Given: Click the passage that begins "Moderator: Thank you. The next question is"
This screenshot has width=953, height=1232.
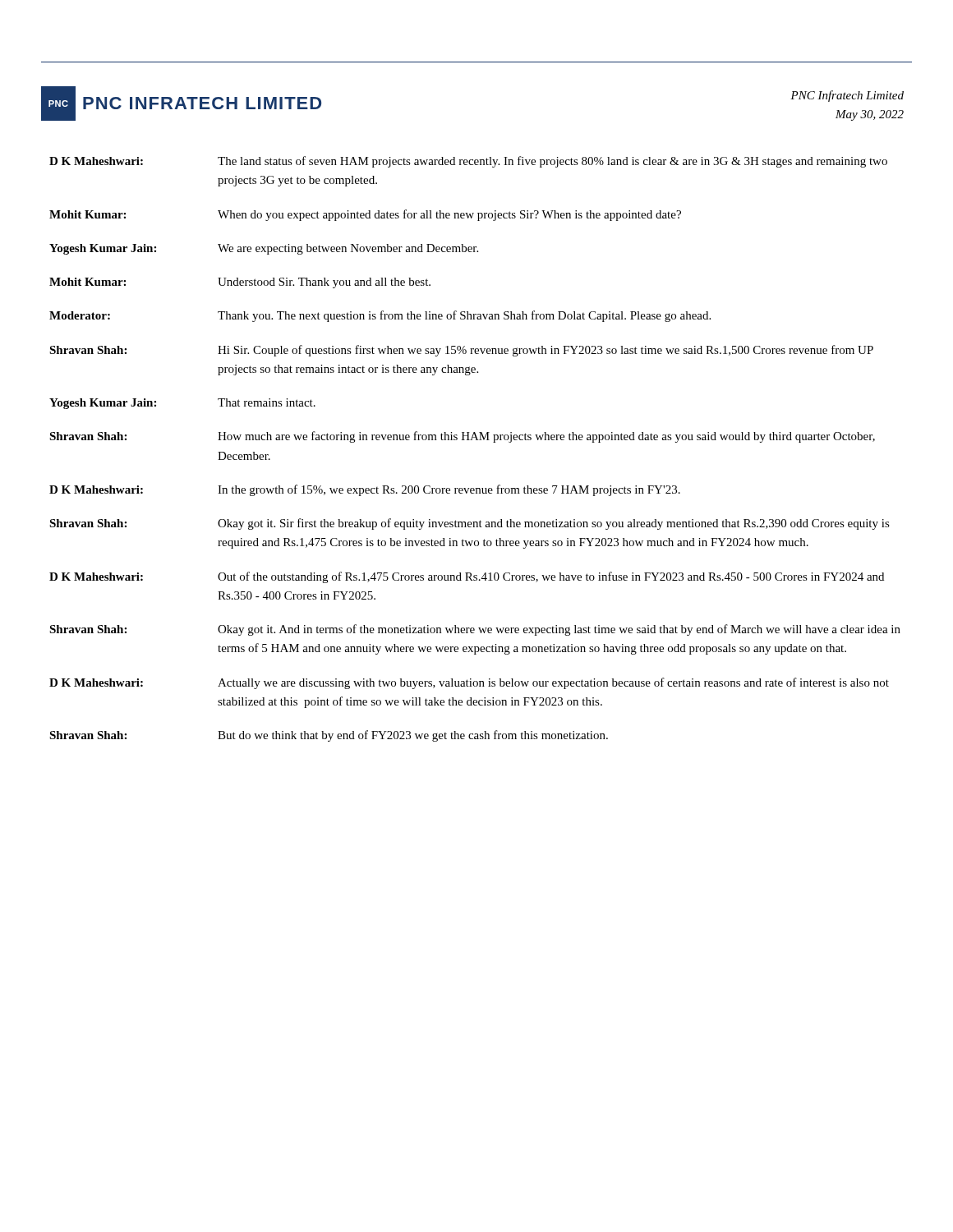Looking at the screenshot, I should click(x=476, y=316).
